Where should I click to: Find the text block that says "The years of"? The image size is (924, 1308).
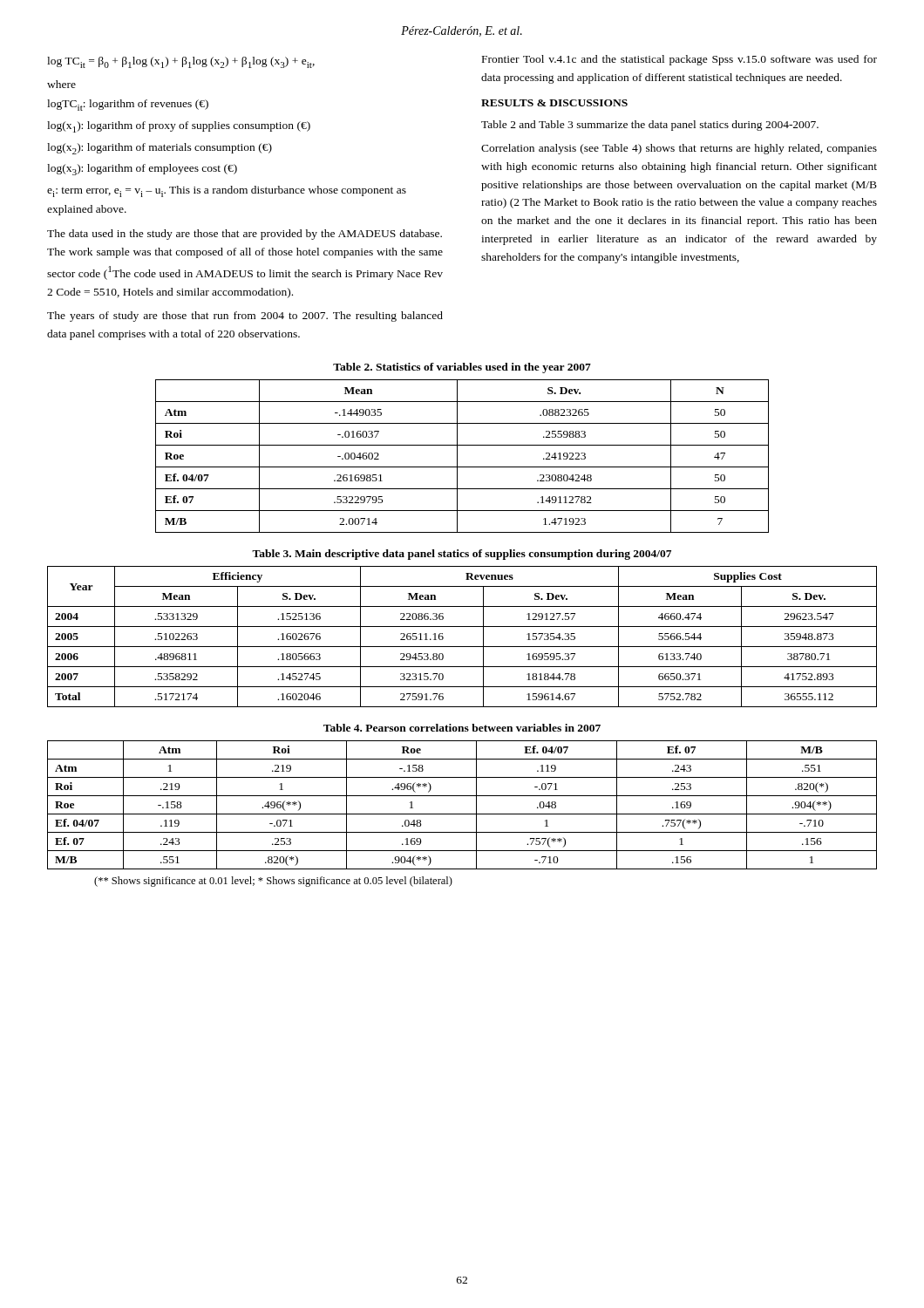(245, 325)
